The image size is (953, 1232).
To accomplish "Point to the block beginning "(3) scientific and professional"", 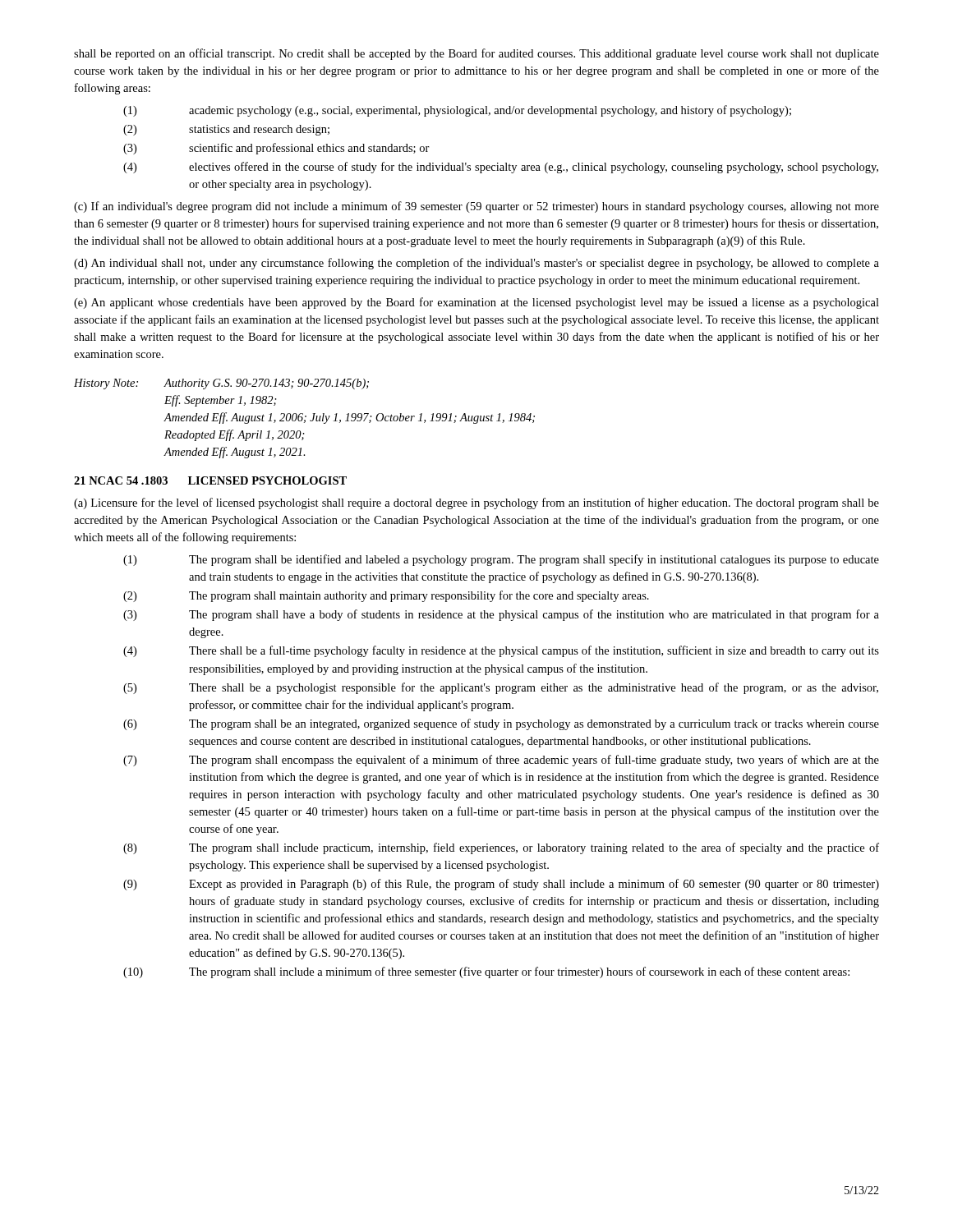I will [x=276, y=149].
